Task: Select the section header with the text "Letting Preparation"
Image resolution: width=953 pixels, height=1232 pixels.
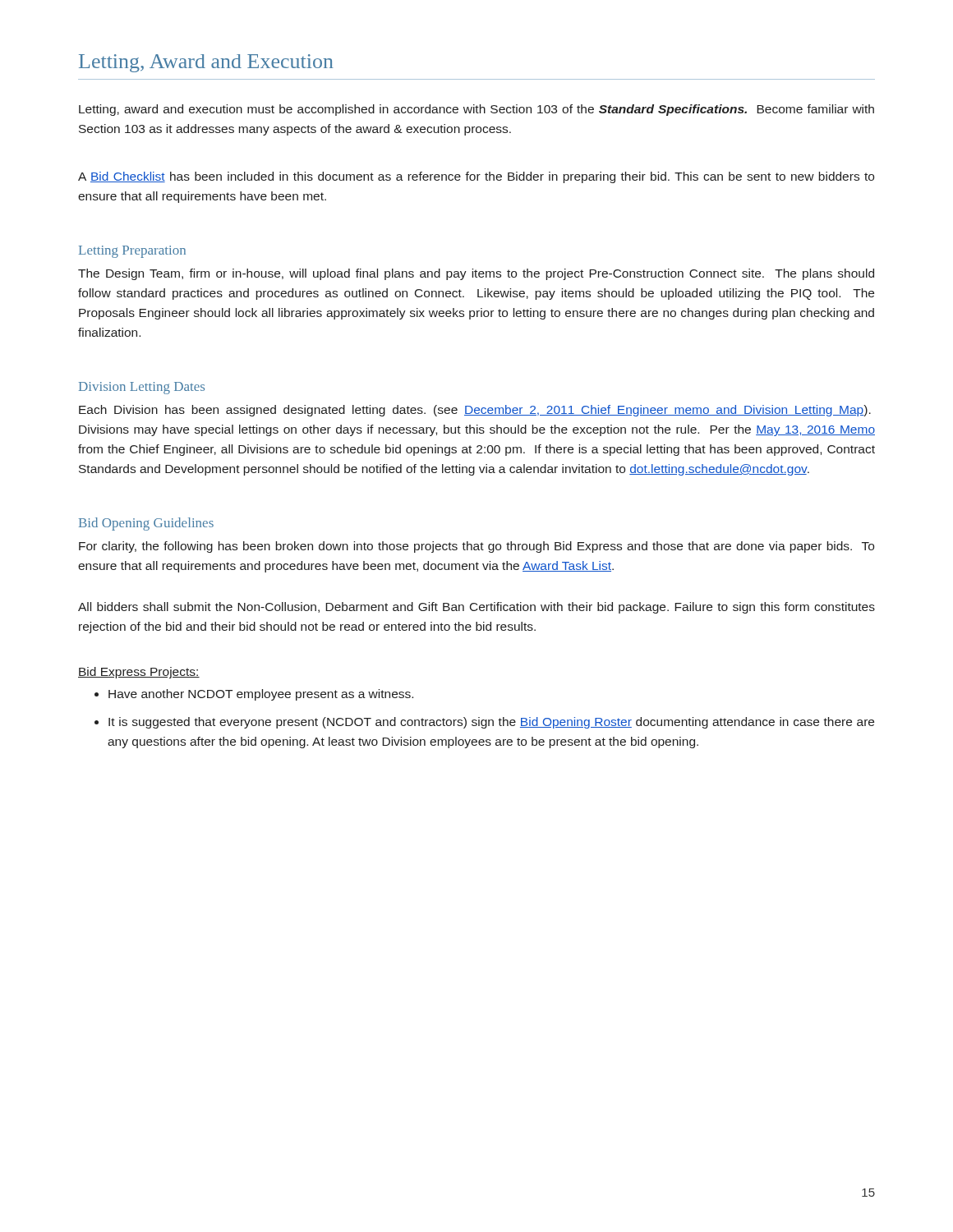Action: point(132,250)
